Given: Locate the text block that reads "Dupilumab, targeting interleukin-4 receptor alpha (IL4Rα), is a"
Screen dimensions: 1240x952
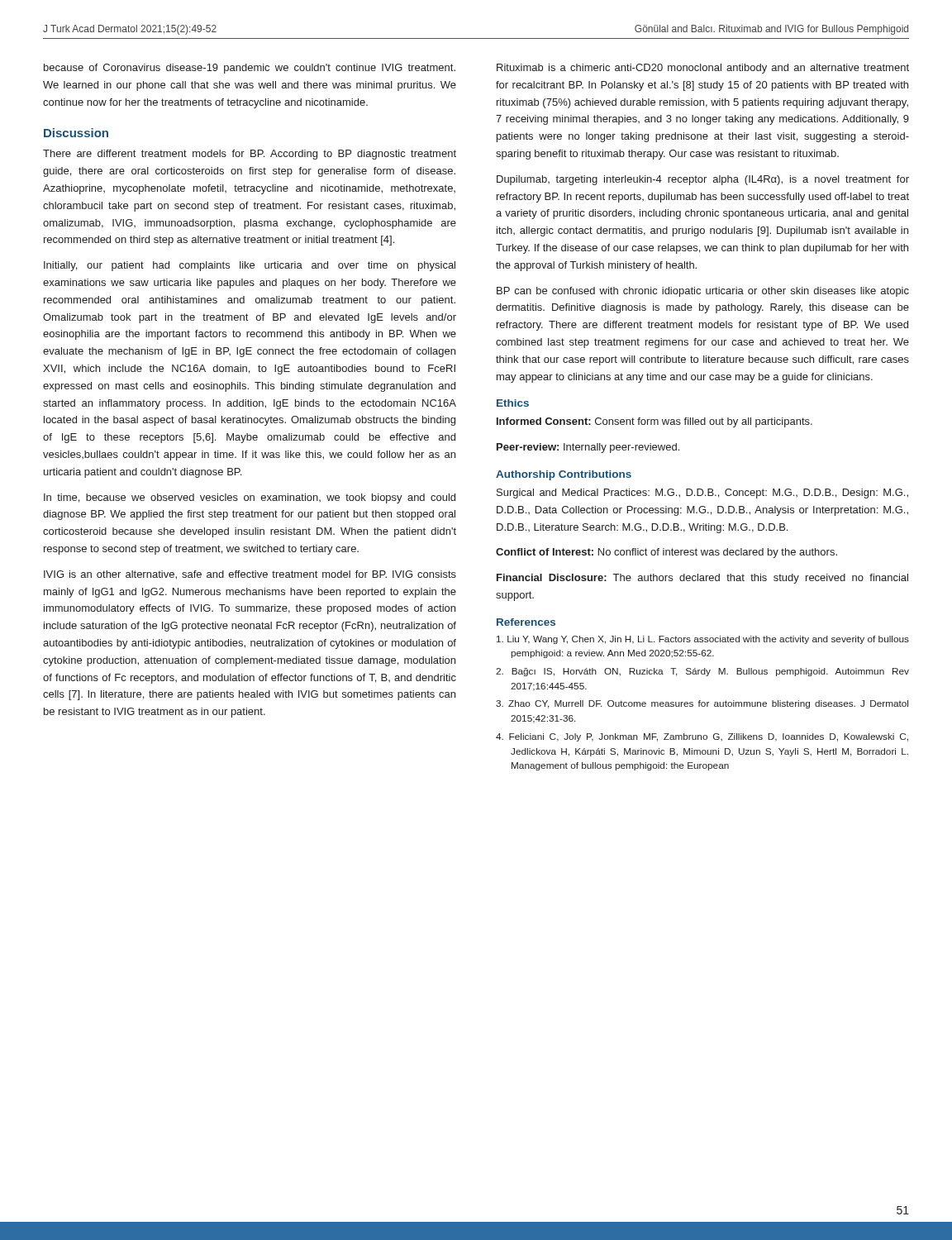Looking at the screenshot, I should [702, 222].
